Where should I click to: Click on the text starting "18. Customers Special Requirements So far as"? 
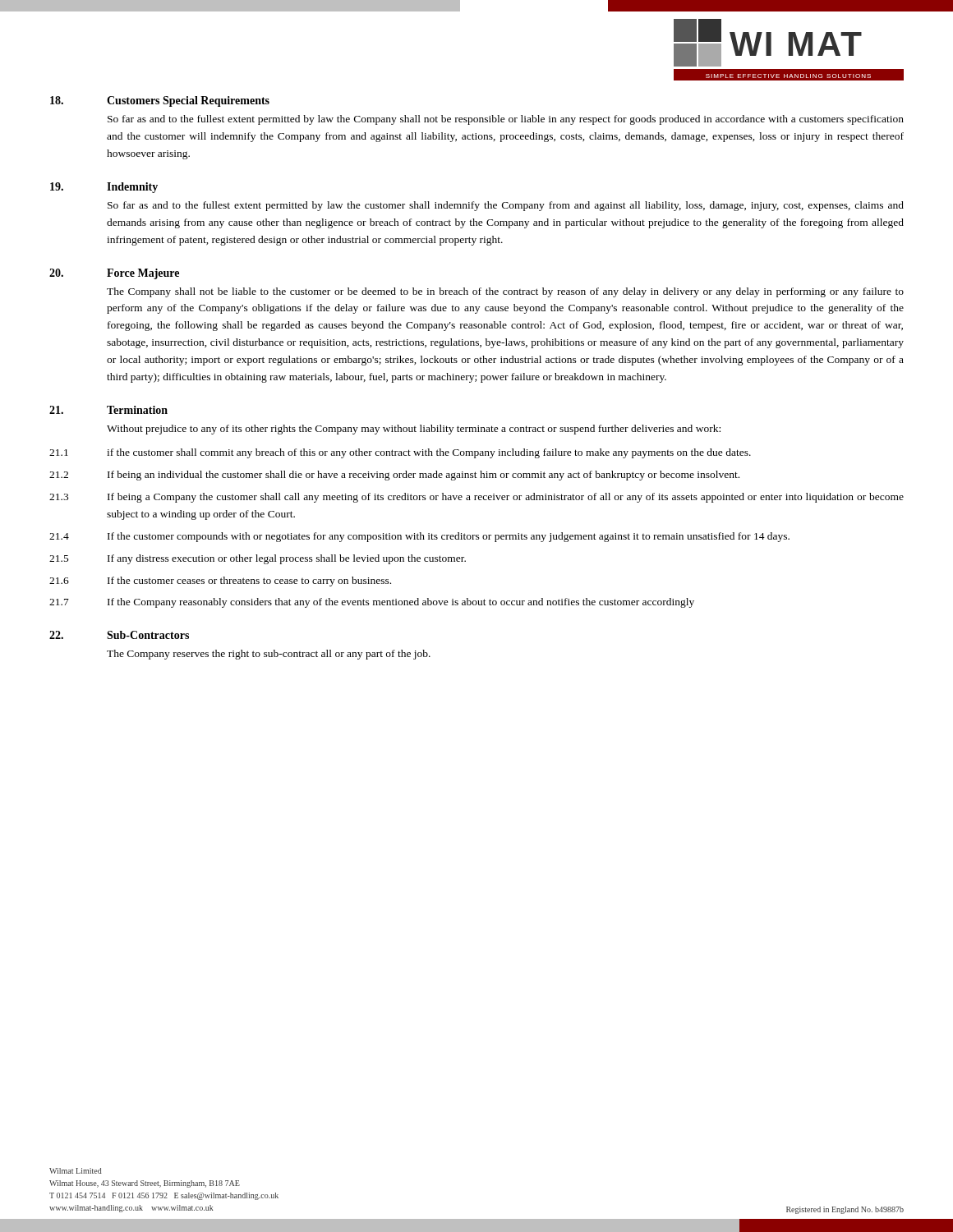pyautogui.click(x=476, y=128)
